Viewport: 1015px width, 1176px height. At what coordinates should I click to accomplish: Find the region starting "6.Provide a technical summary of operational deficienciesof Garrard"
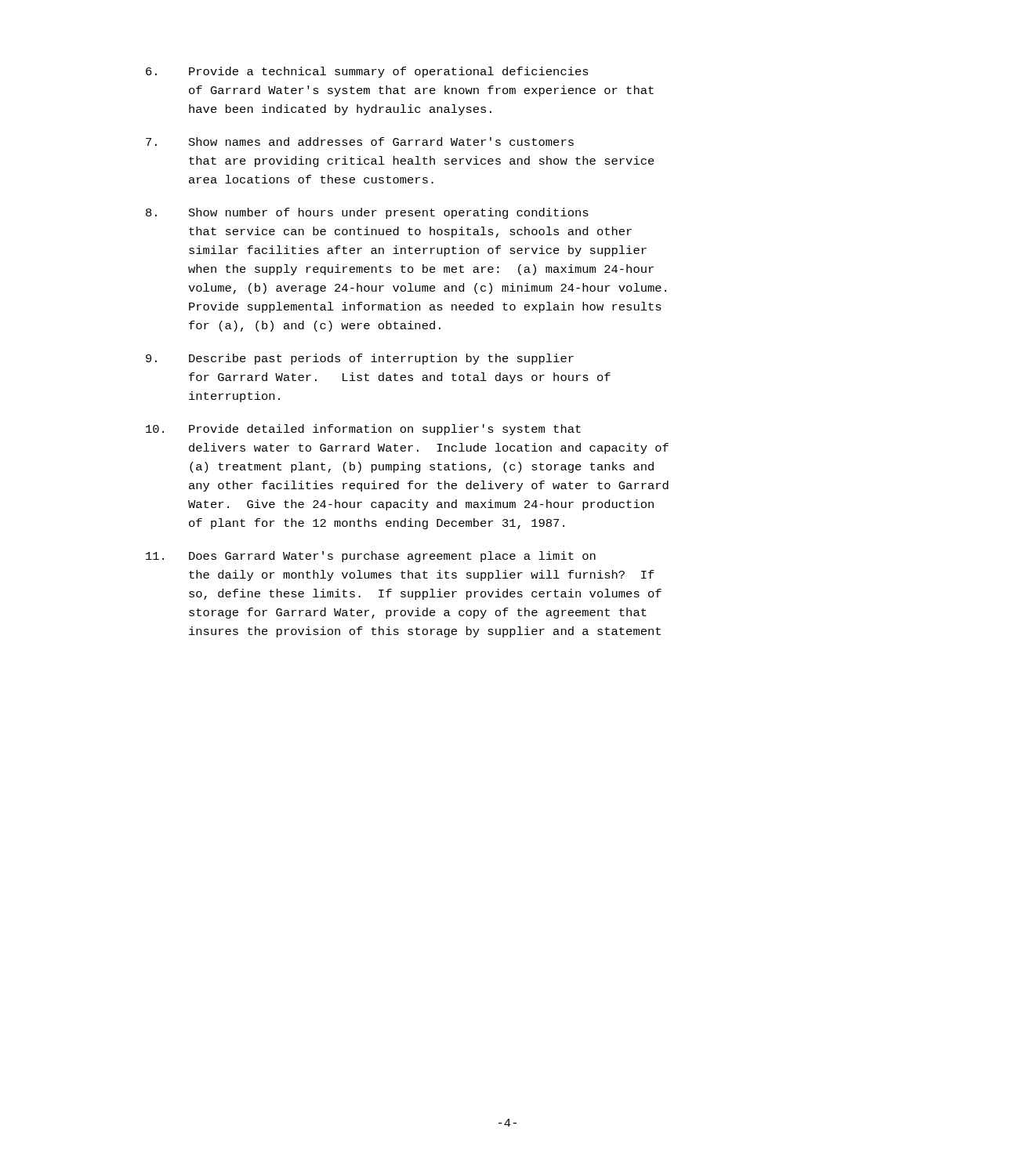(529, 91)
